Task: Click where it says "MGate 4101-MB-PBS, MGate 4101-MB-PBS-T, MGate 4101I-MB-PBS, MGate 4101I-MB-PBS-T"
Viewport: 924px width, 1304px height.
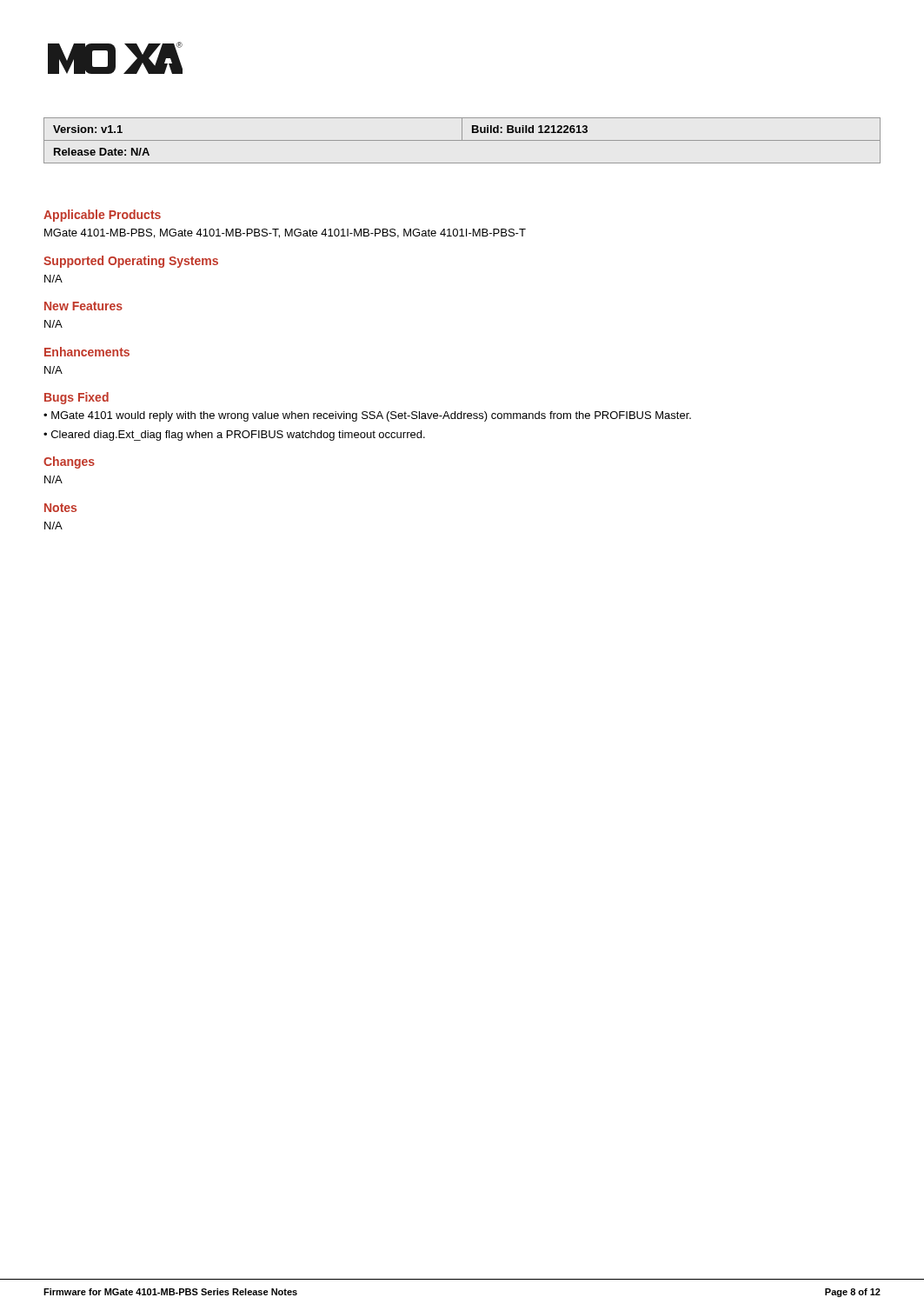Action: [x=285, y=233]
